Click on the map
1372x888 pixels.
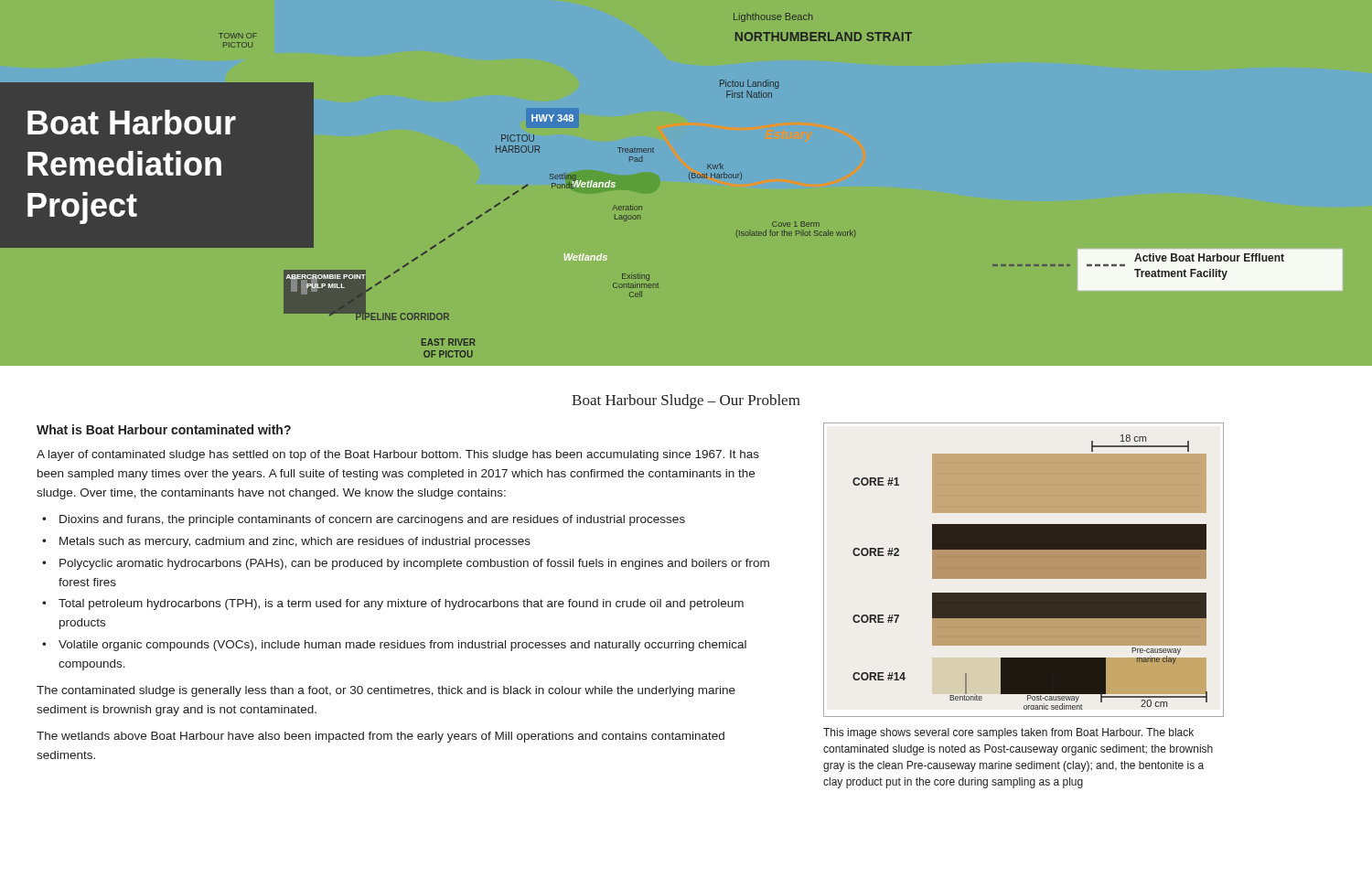pyautogui.click(x=686, y=183)
